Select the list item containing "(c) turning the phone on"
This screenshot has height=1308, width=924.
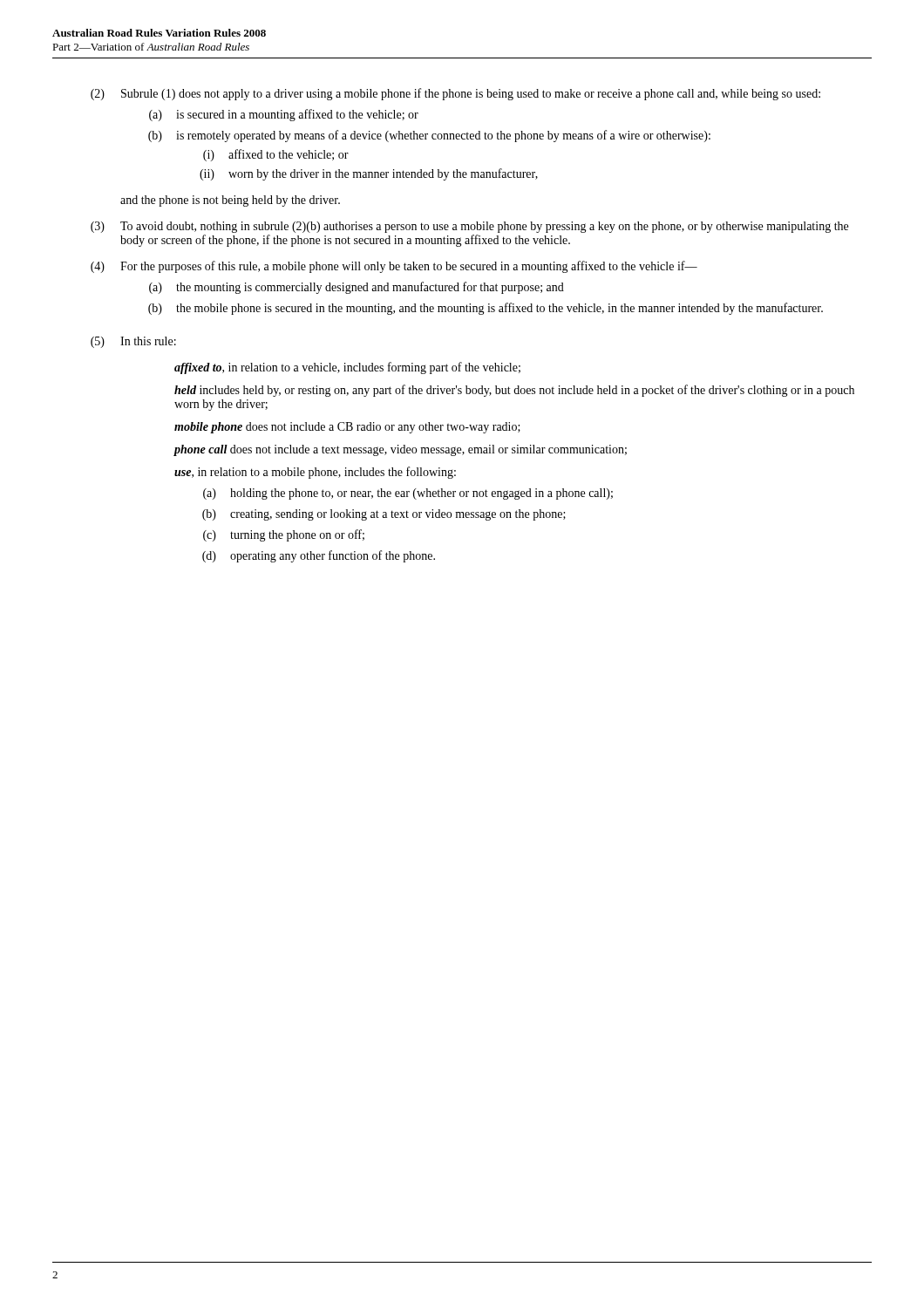click(284, 535)
